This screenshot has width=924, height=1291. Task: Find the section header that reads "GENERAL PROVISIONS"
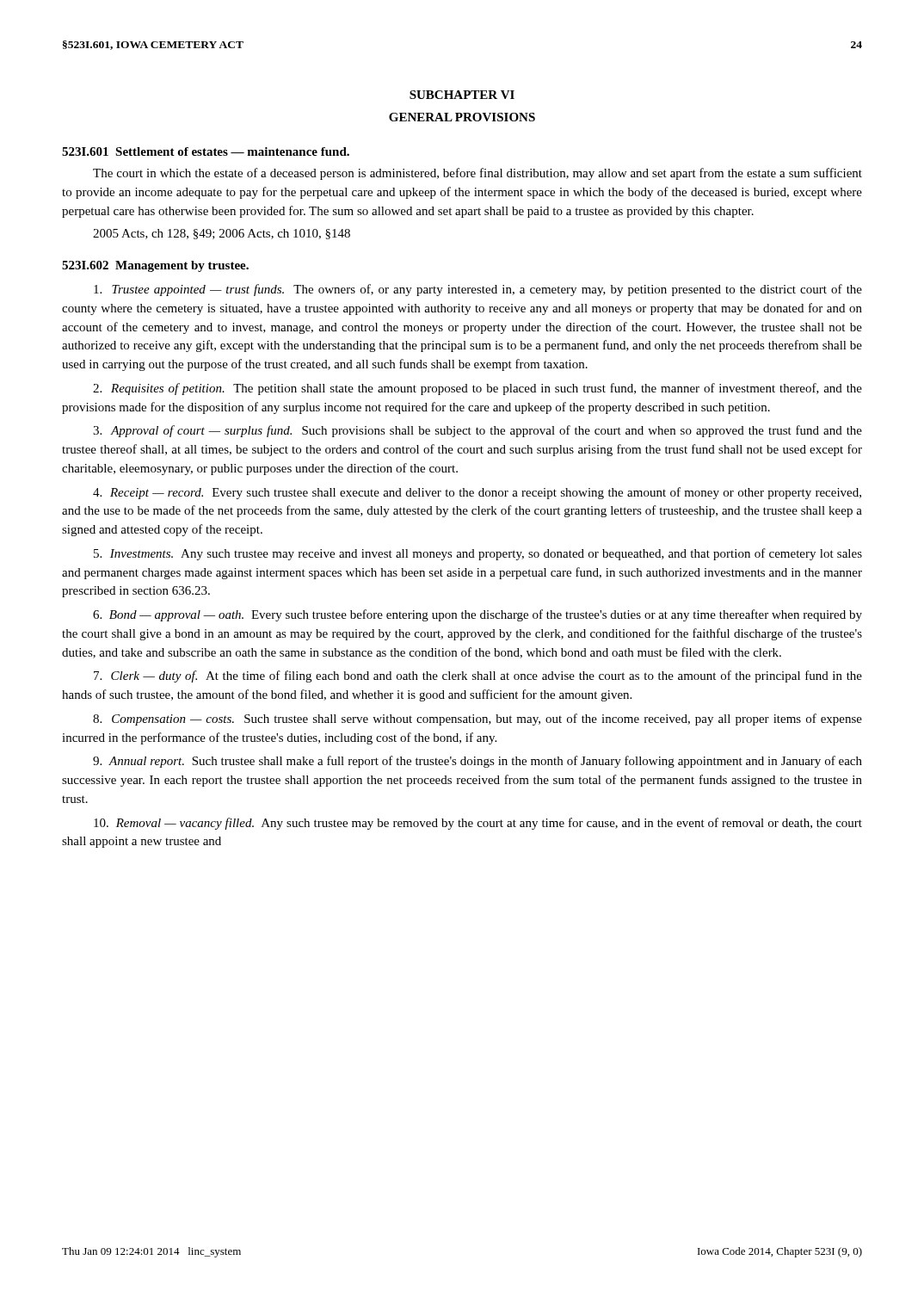(462, 117)
